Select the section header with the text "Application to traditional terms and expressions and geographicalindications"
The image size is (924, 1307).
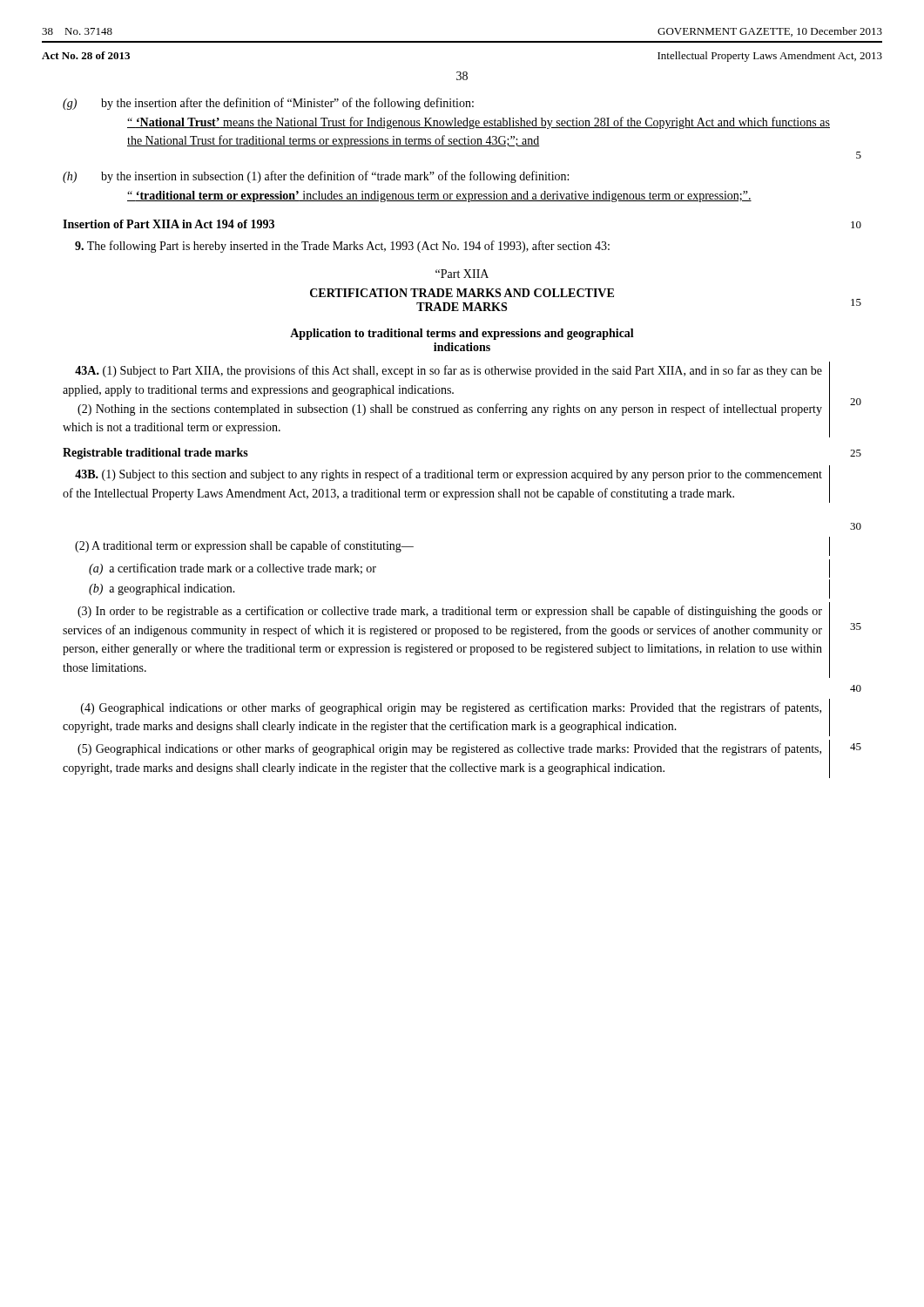click(x=462, y=340)
